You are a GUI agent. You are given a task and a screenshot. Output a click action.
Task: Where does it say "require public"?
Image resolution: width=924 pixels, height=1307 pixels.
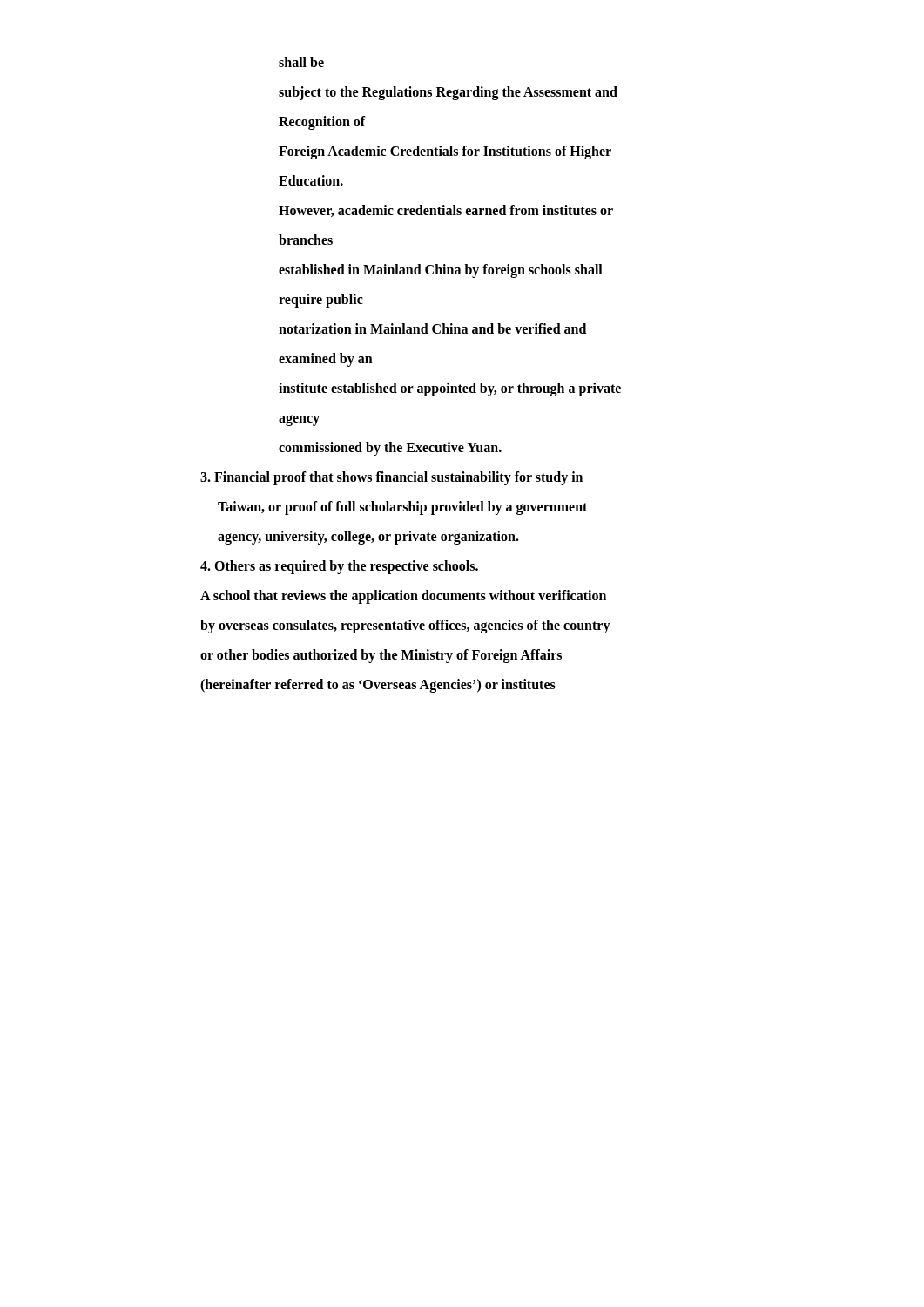[x=321, y=299]
